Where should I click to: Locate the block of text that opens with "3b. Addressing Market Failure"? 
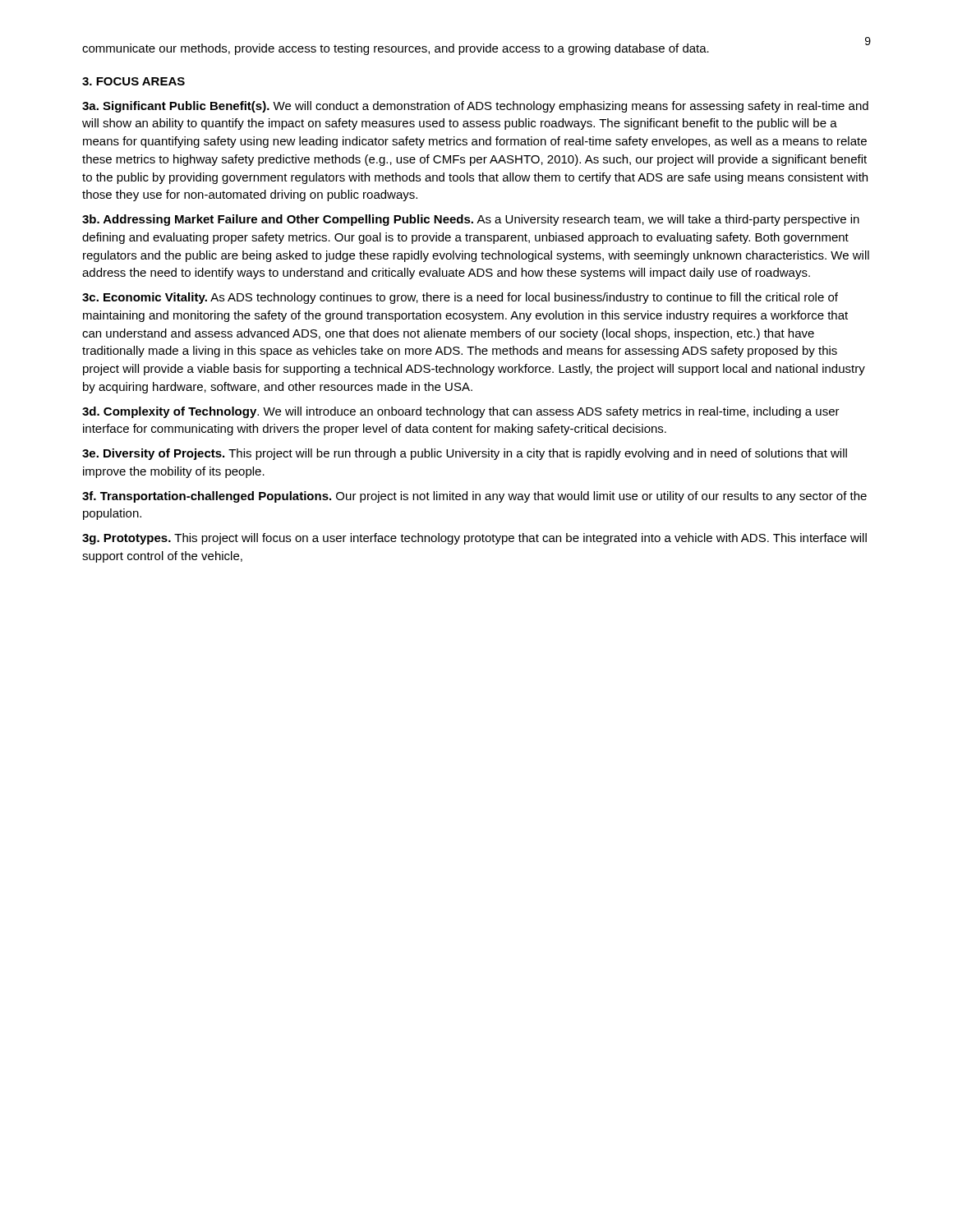[476, 246]
